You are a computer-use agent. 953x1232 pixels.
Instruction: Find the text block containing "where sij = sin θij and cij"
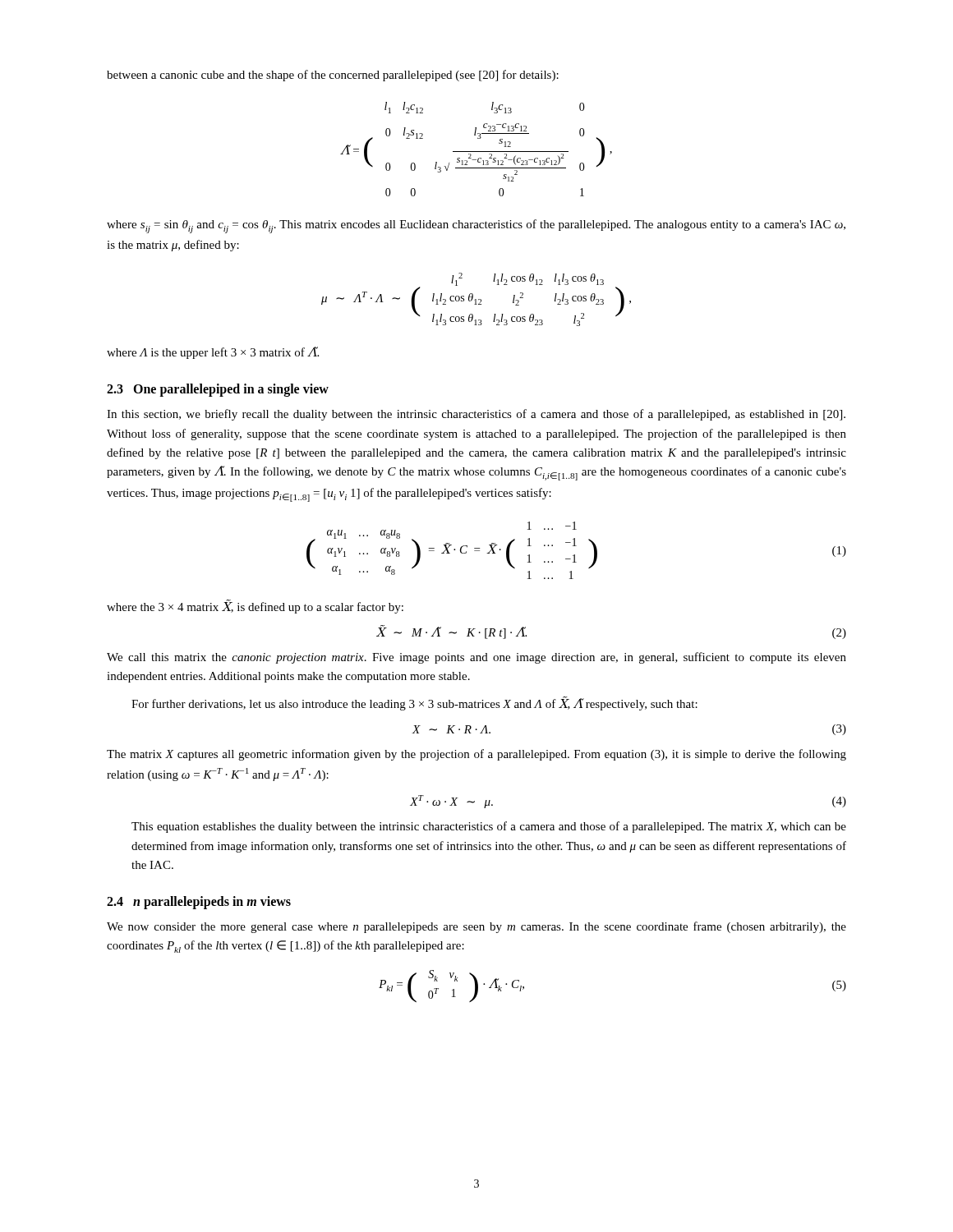[x=476, y=235]
